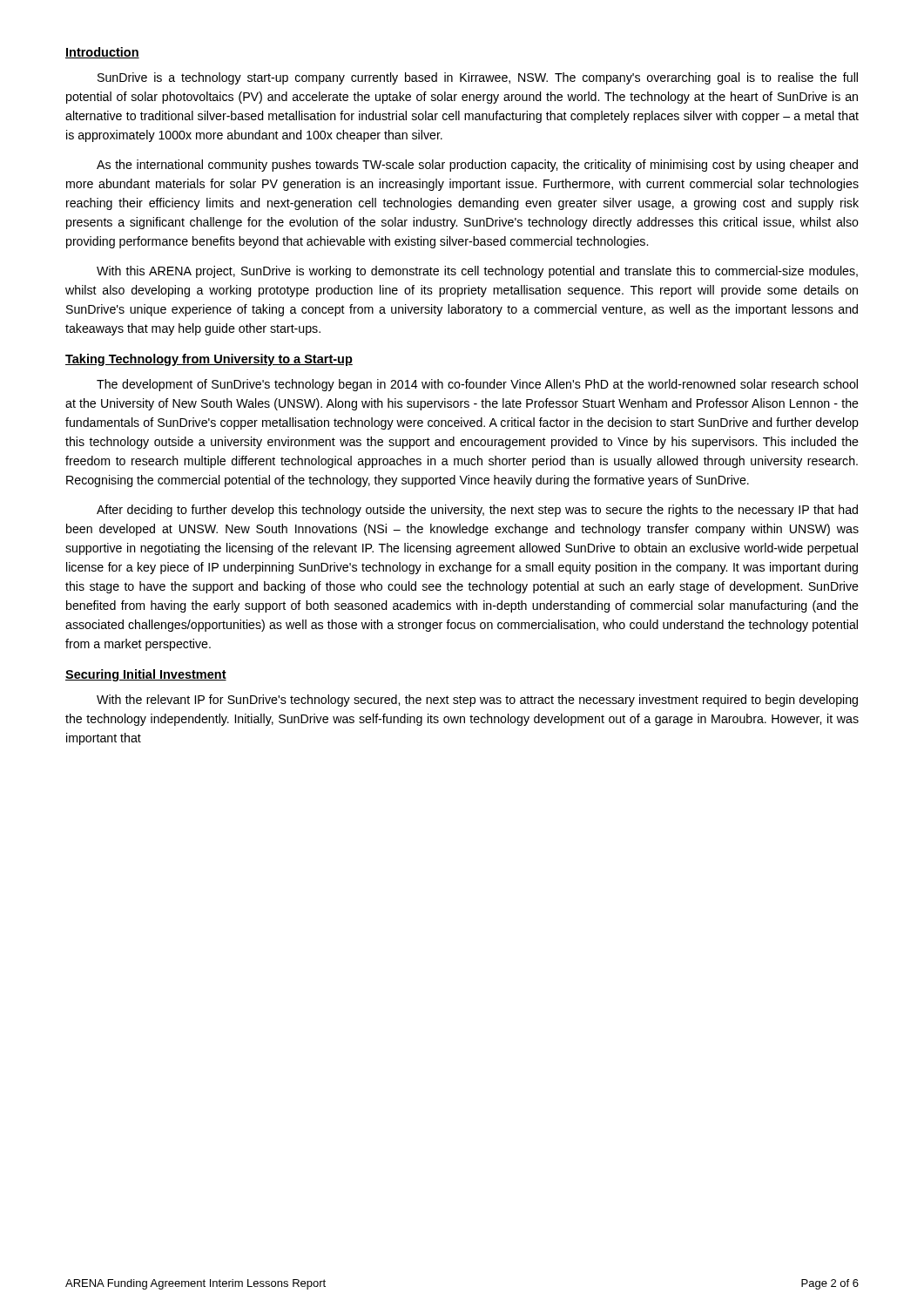Where is the passage that starts "With this ARENA project, SunDrive is working to"?
This screenshot has width=924, height=1307.
pyautogui.click(x=462, y=300)
